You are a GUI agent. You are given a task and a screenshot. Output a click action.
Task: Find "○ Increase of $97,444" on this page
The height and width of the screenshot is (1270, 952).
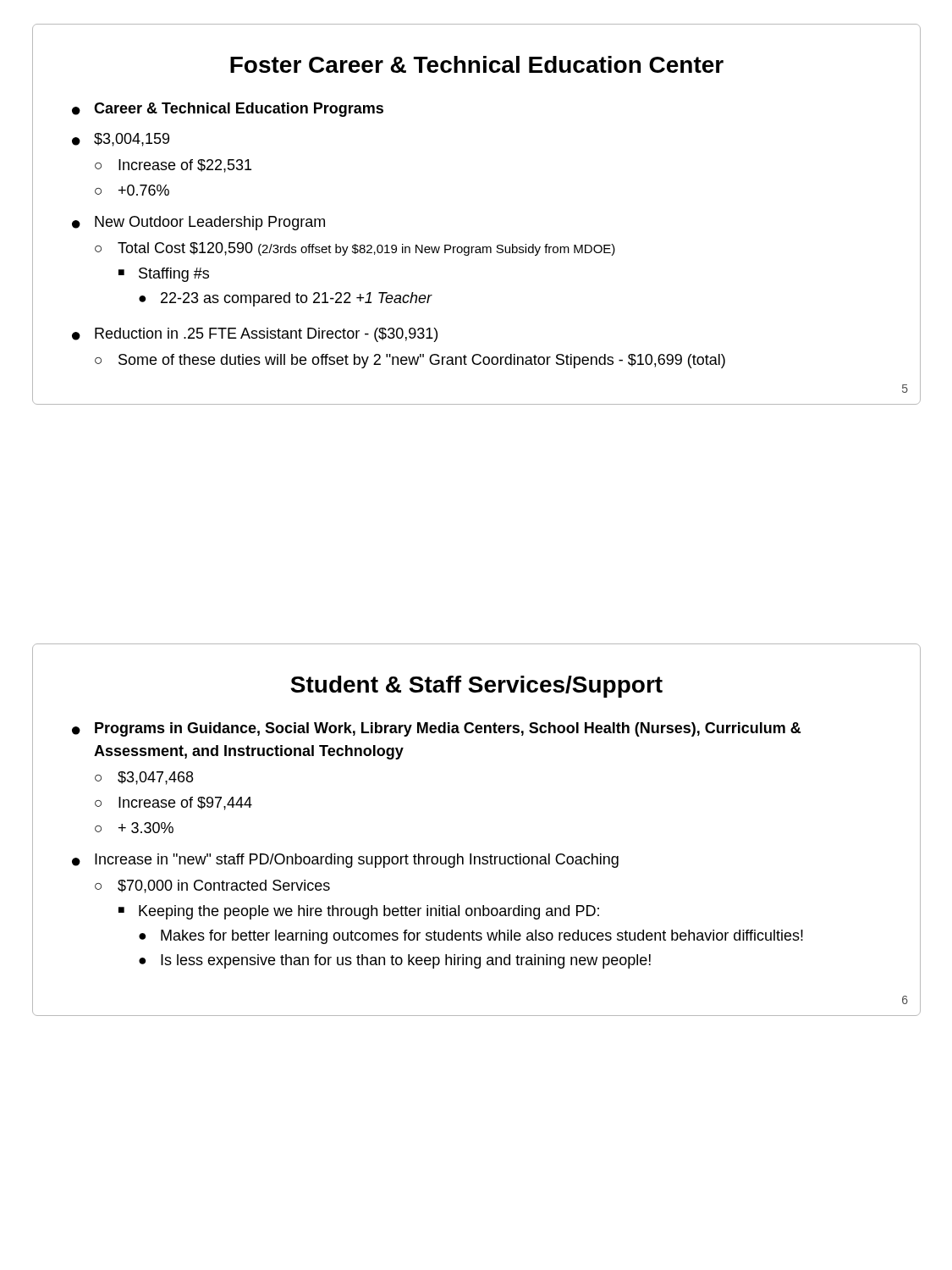point(173,803)
